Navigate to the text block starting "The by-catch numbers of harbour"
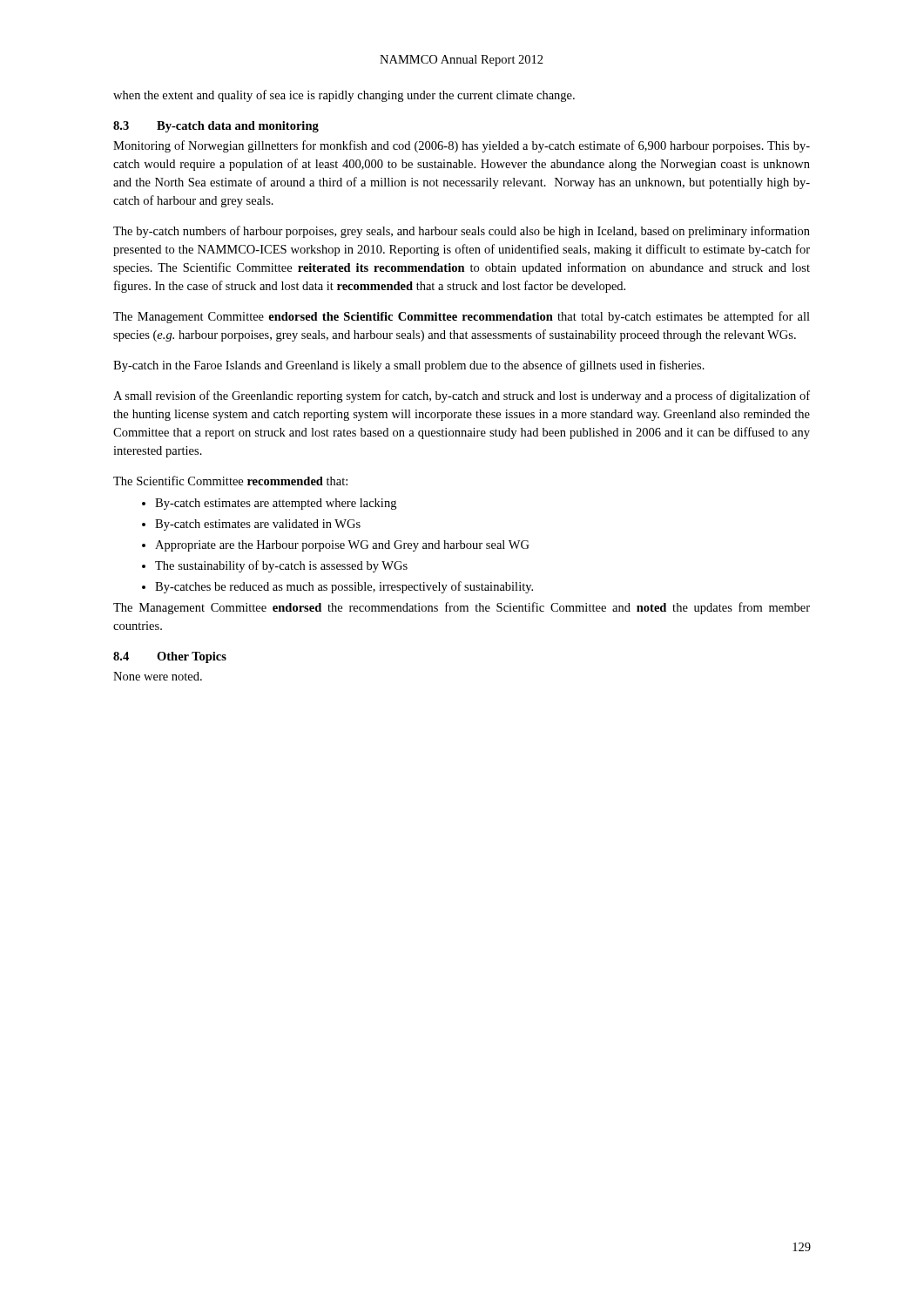924x1307 pixels. point(462,258)
